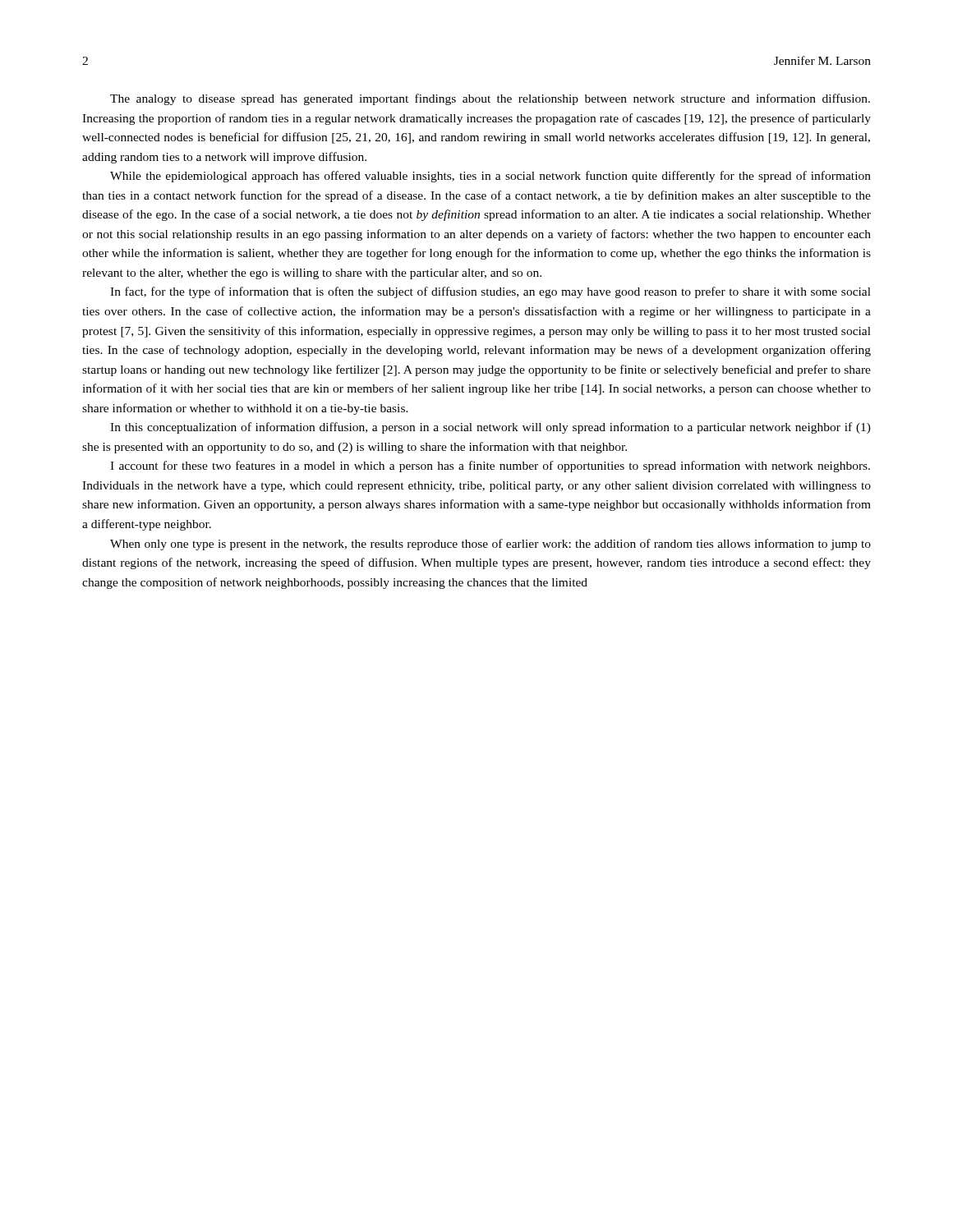Navigate to the text block starting "The analogy to"
Viewport: 953px width, 1232px height.
[476, 127]
